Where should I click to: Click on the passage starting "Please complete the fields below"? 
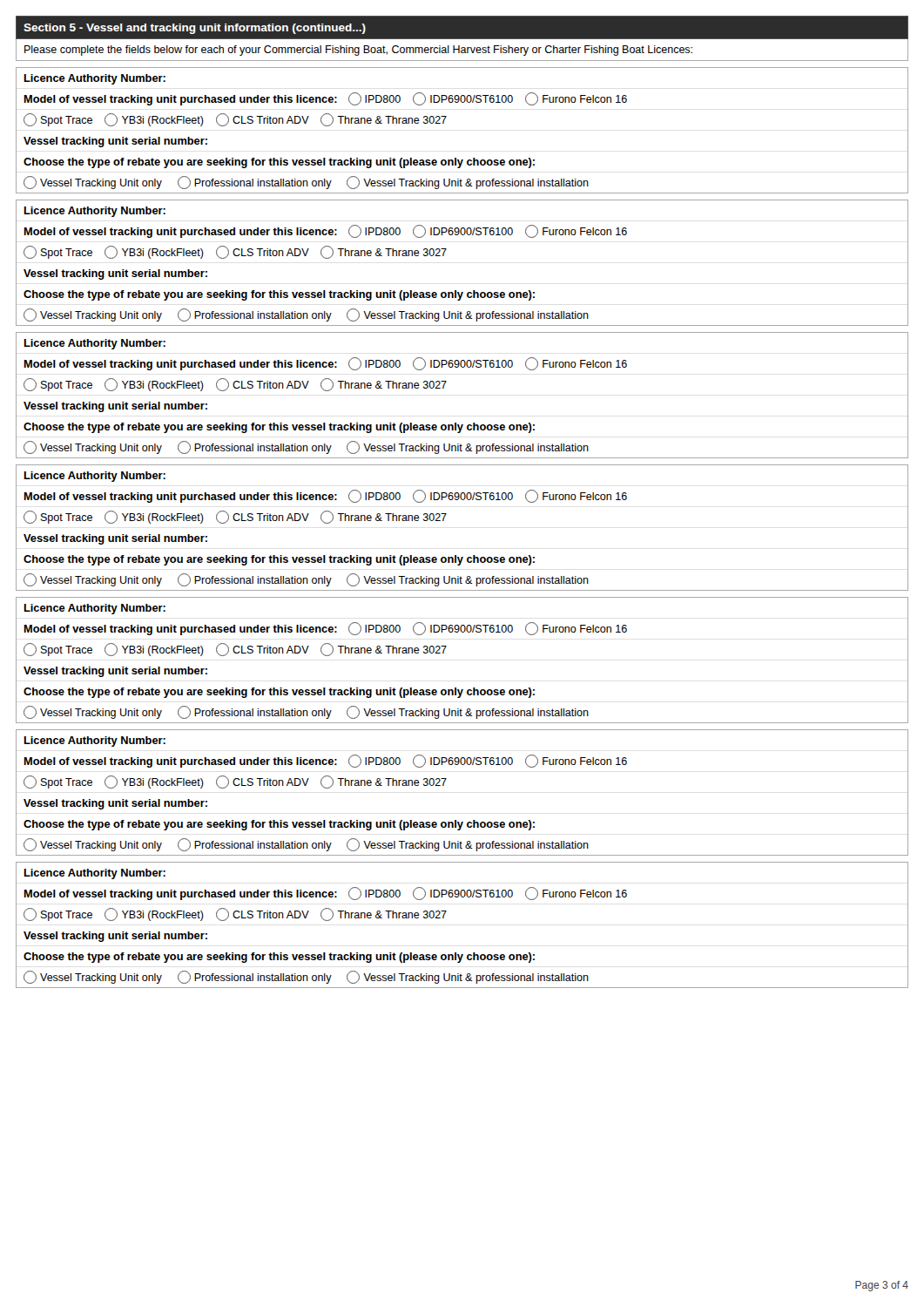coord(358,50)
